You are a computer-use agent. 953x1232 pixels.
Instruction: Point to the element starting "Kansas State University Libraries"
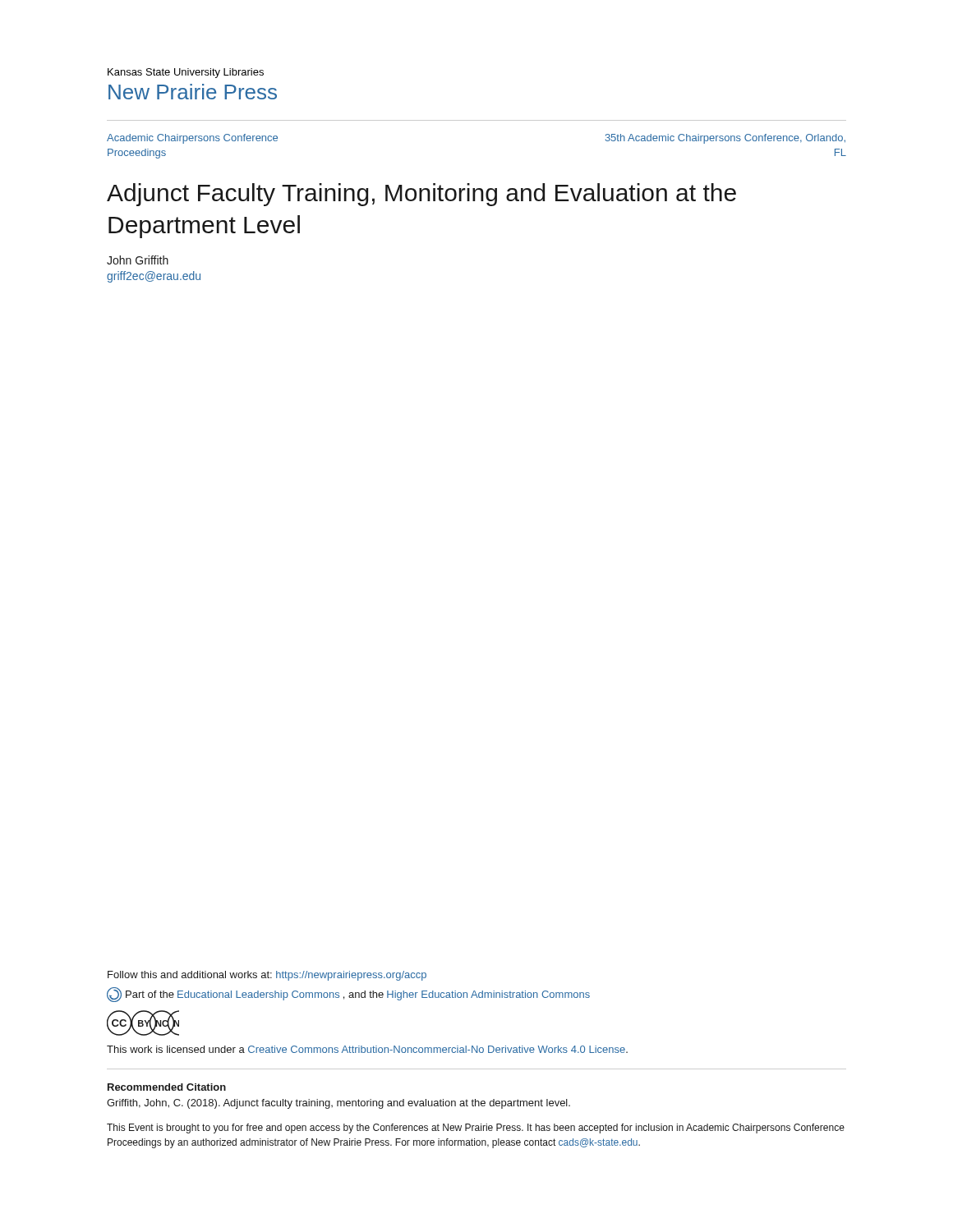(185, 72)
